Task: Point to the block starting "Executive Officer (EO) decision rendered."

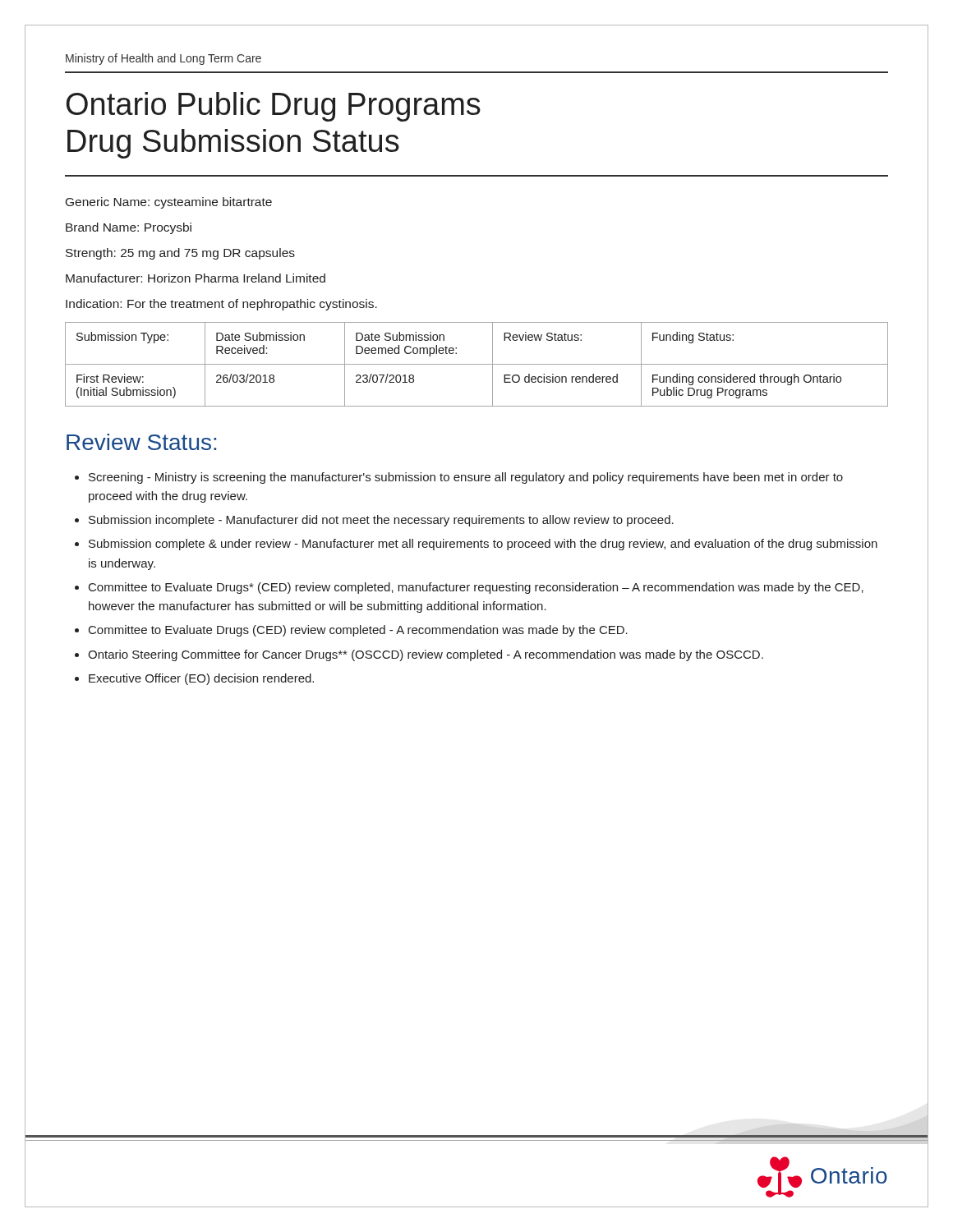Action: pos(201,678)
